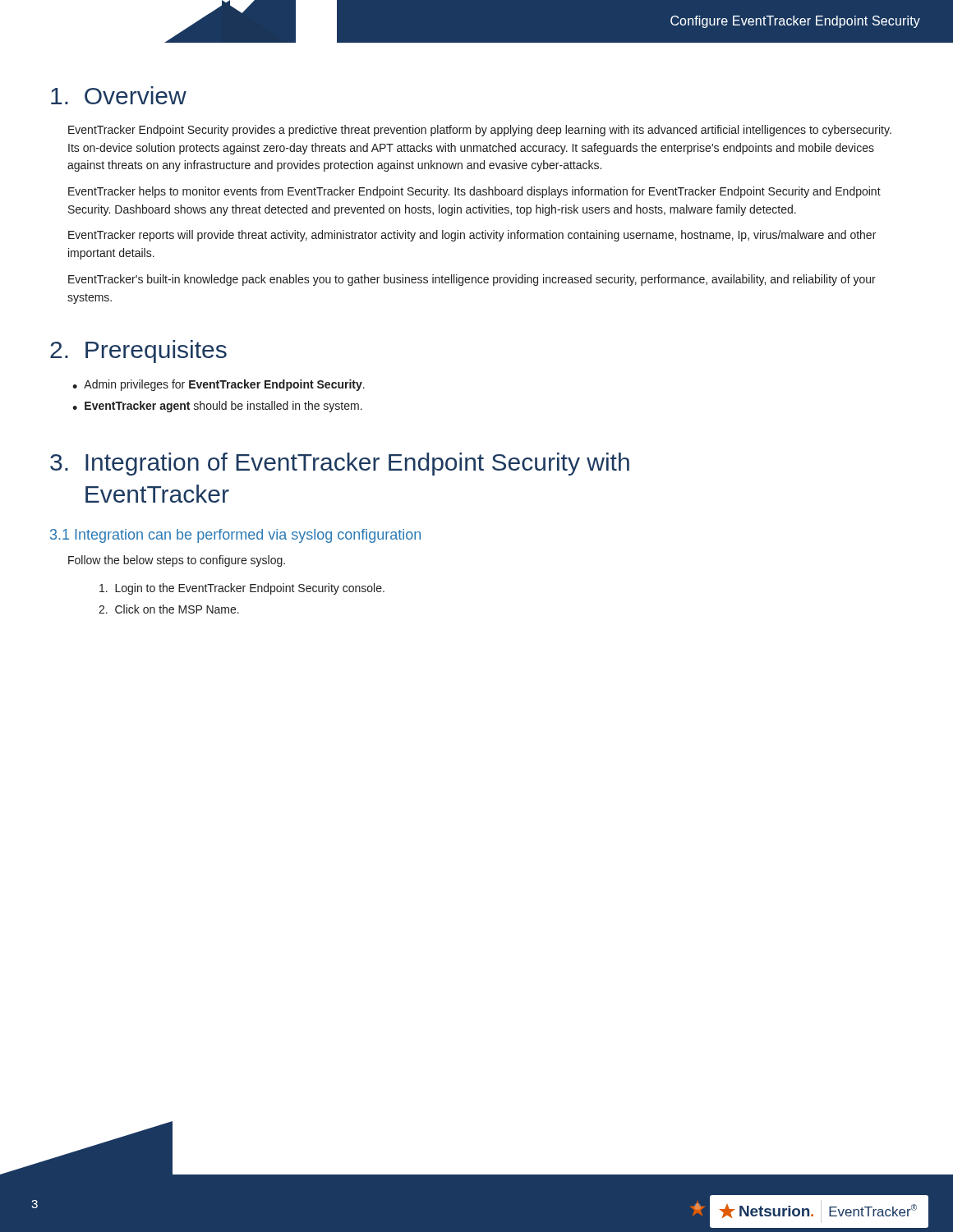Find the block on this page that starts "Login to the EventTracker Endpoint Security"
953x1232 pixels.
[242, 588]
